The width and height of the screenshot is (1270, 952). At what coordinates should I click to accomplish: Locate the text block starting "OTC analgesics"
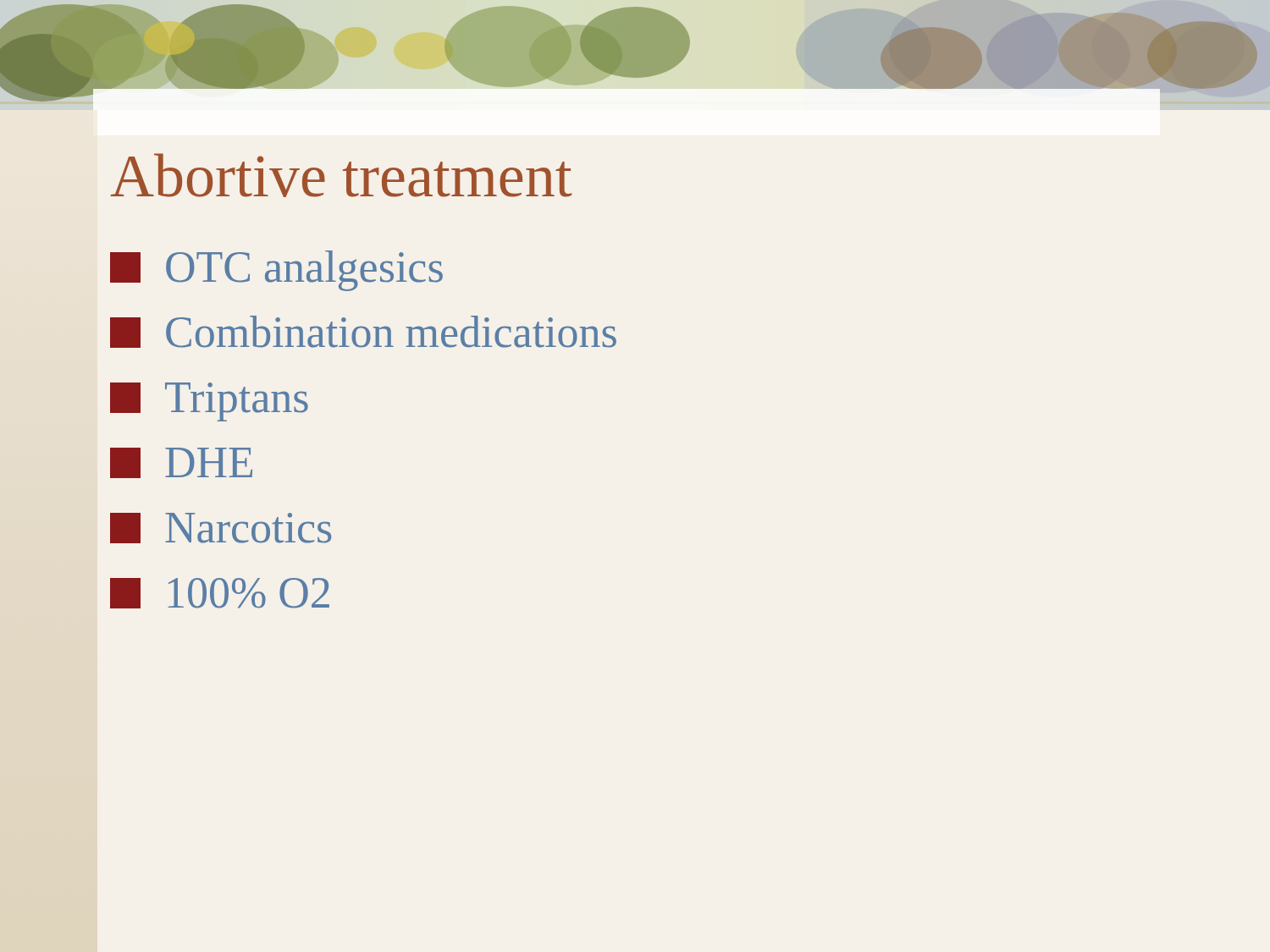277,267
